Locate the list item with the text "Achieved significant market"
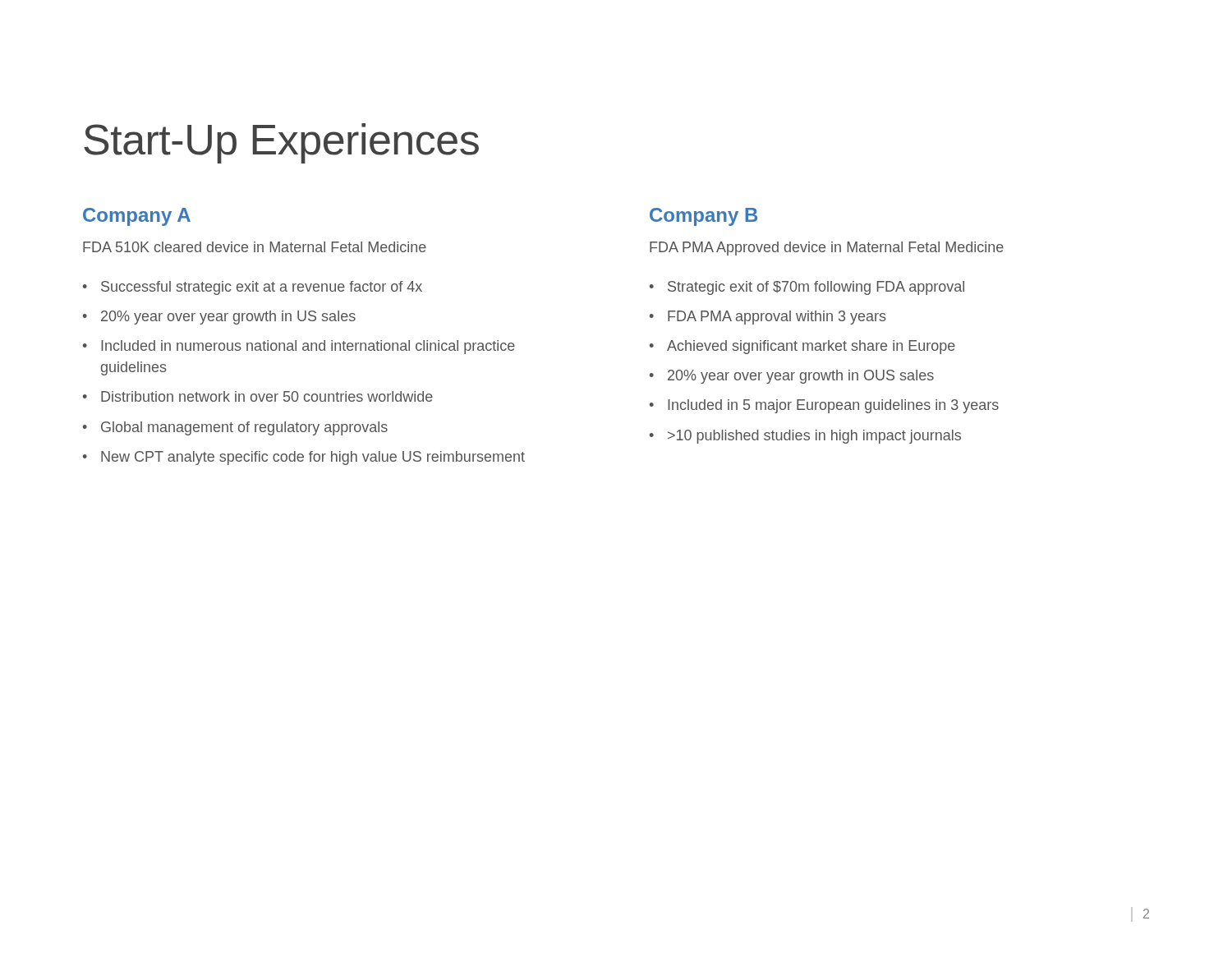This screenshot has width=1232, height=953. (x=811, y=346)
